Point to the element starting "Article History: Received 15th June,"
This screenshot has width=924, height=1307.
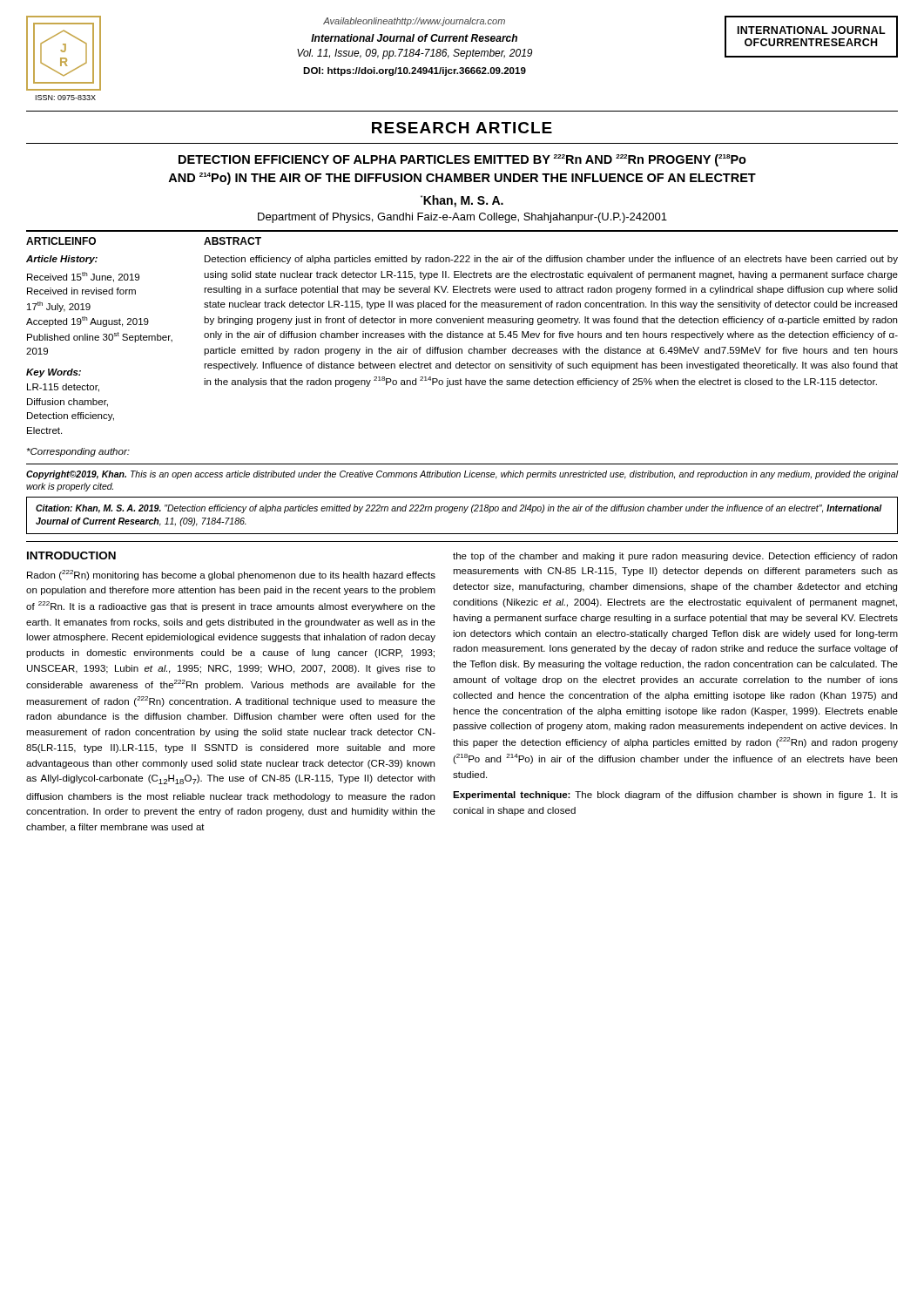coord(109,305)
